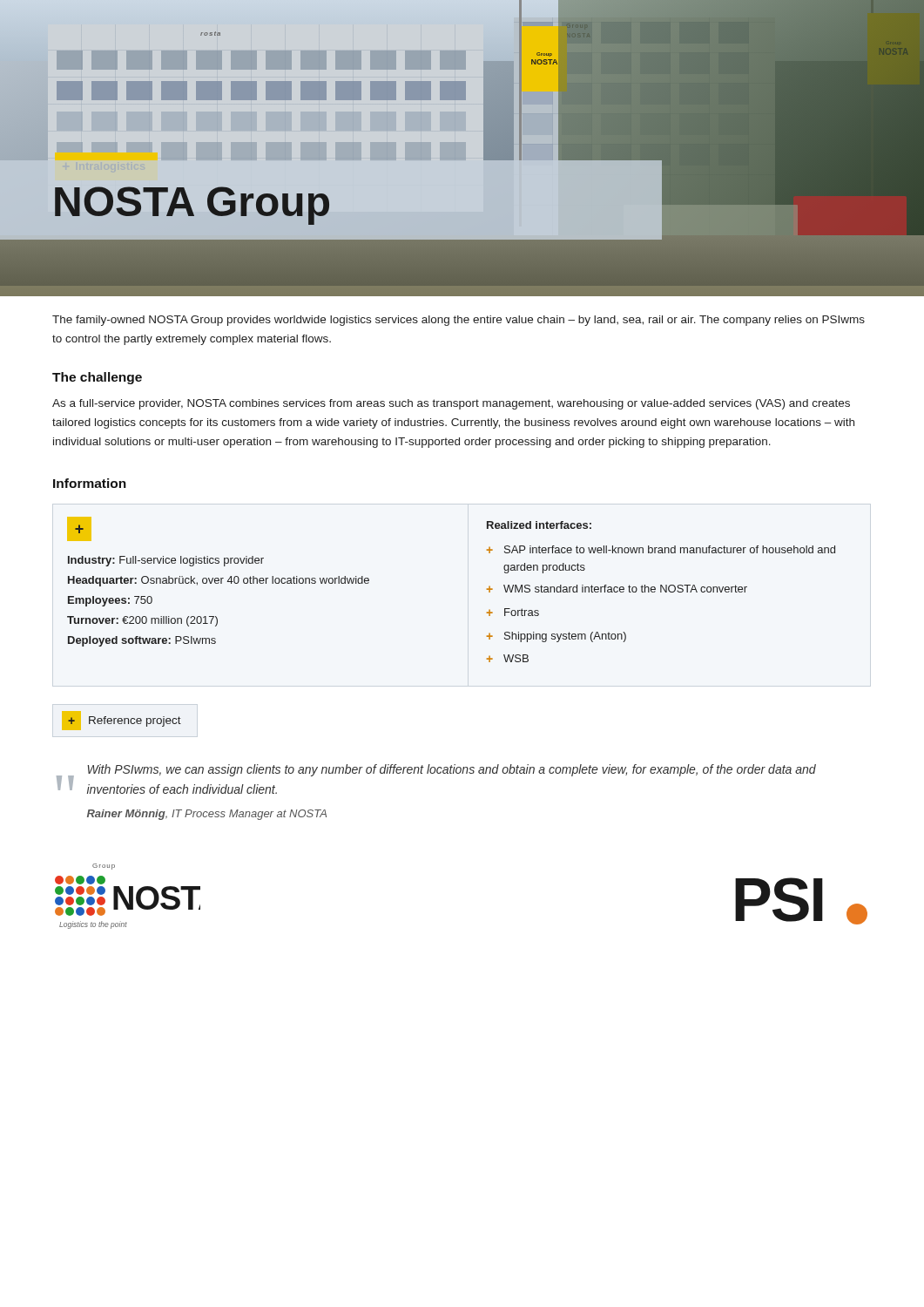The height and width of the screenshot is (1307, 924).
Task: Find the photo
Action: pyautogui.click(x=462, y=148)
